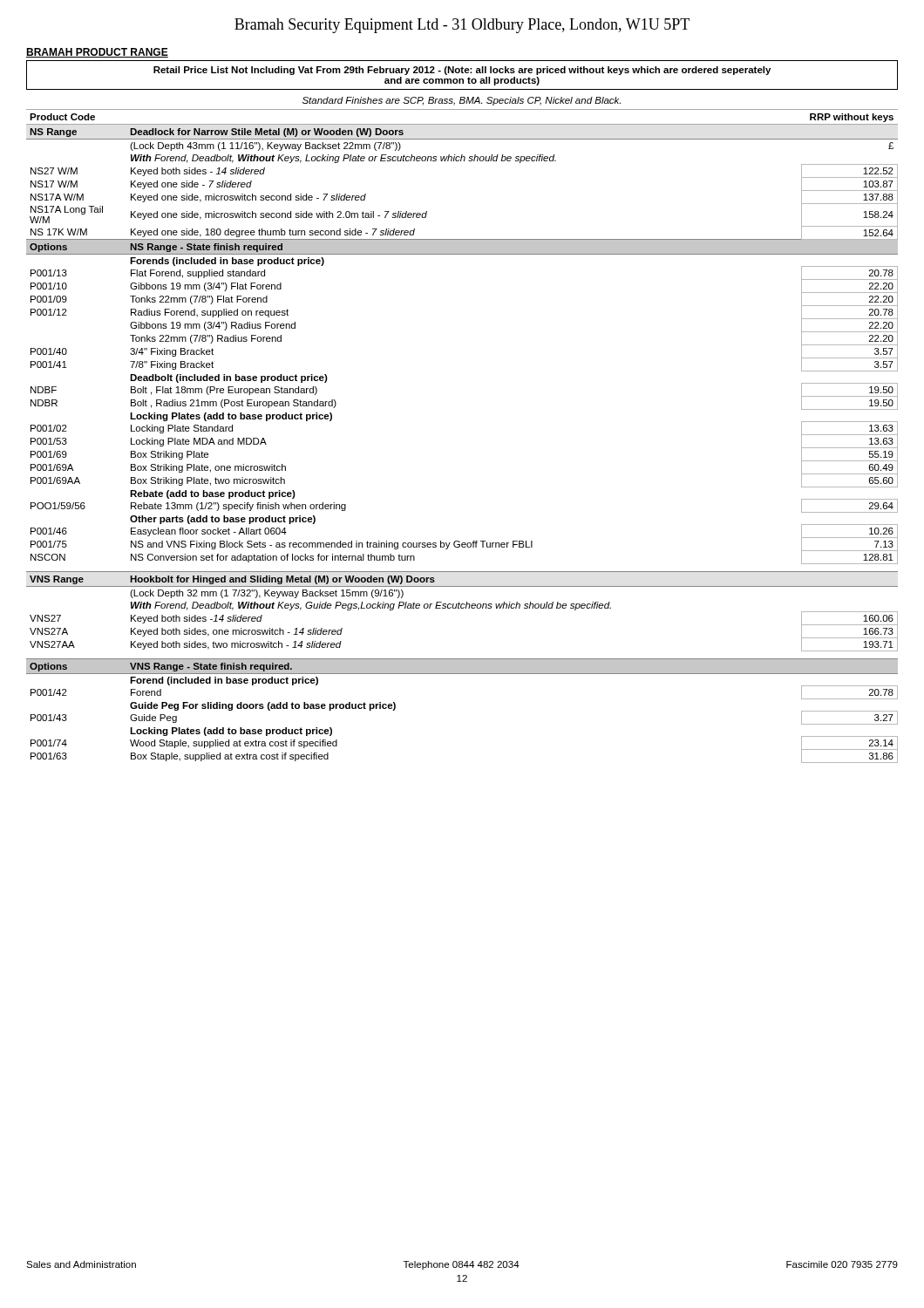Image resolution: width=924 pixels, height=1308 pixels.
Task: Click the passage that begins "Standard Finishes are SCP, Brass, BMA."
Action: click(462, 100)
